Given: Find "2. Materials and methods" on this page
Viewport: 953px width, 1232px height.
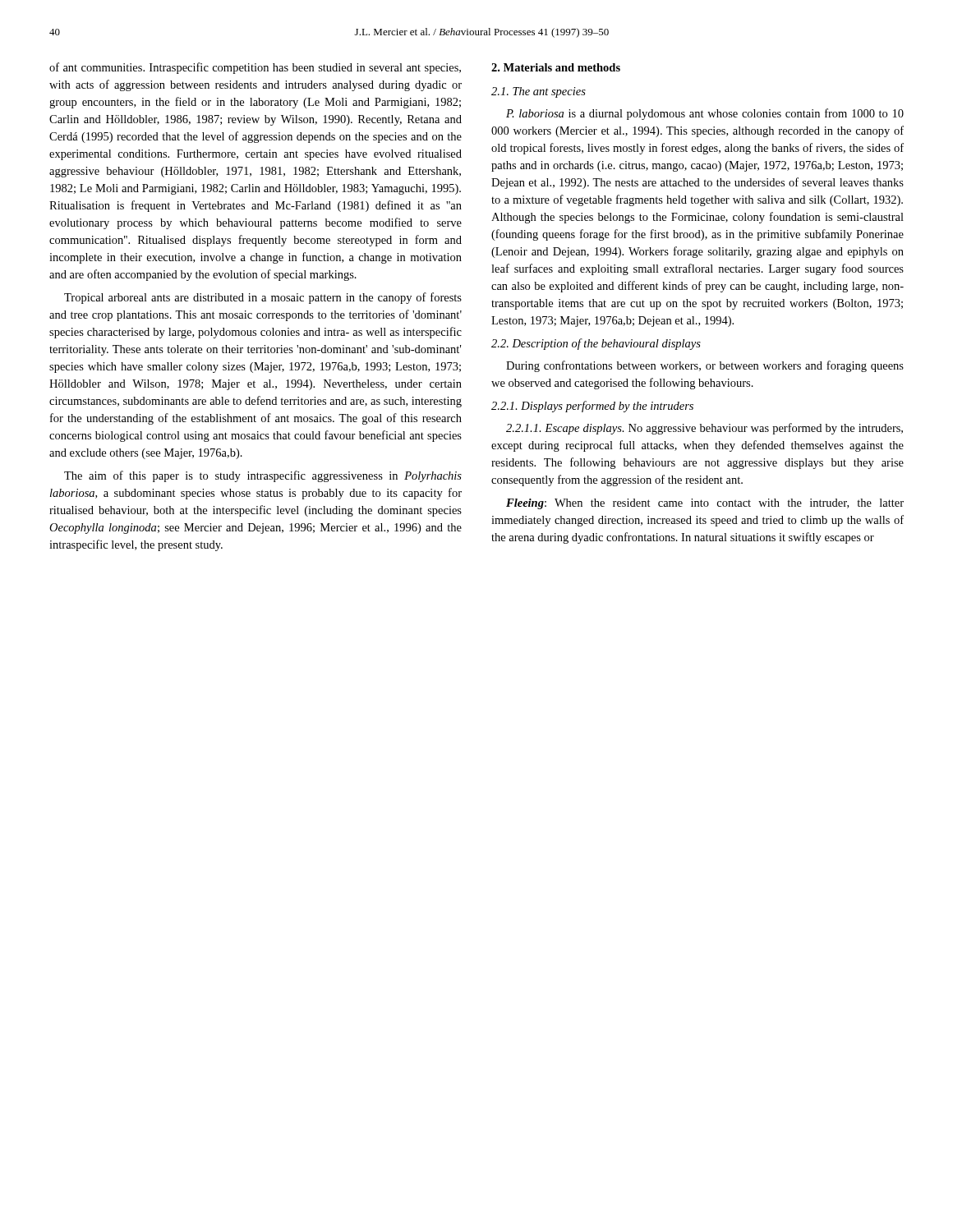Looking at the screenshot, I should point(556,67).
